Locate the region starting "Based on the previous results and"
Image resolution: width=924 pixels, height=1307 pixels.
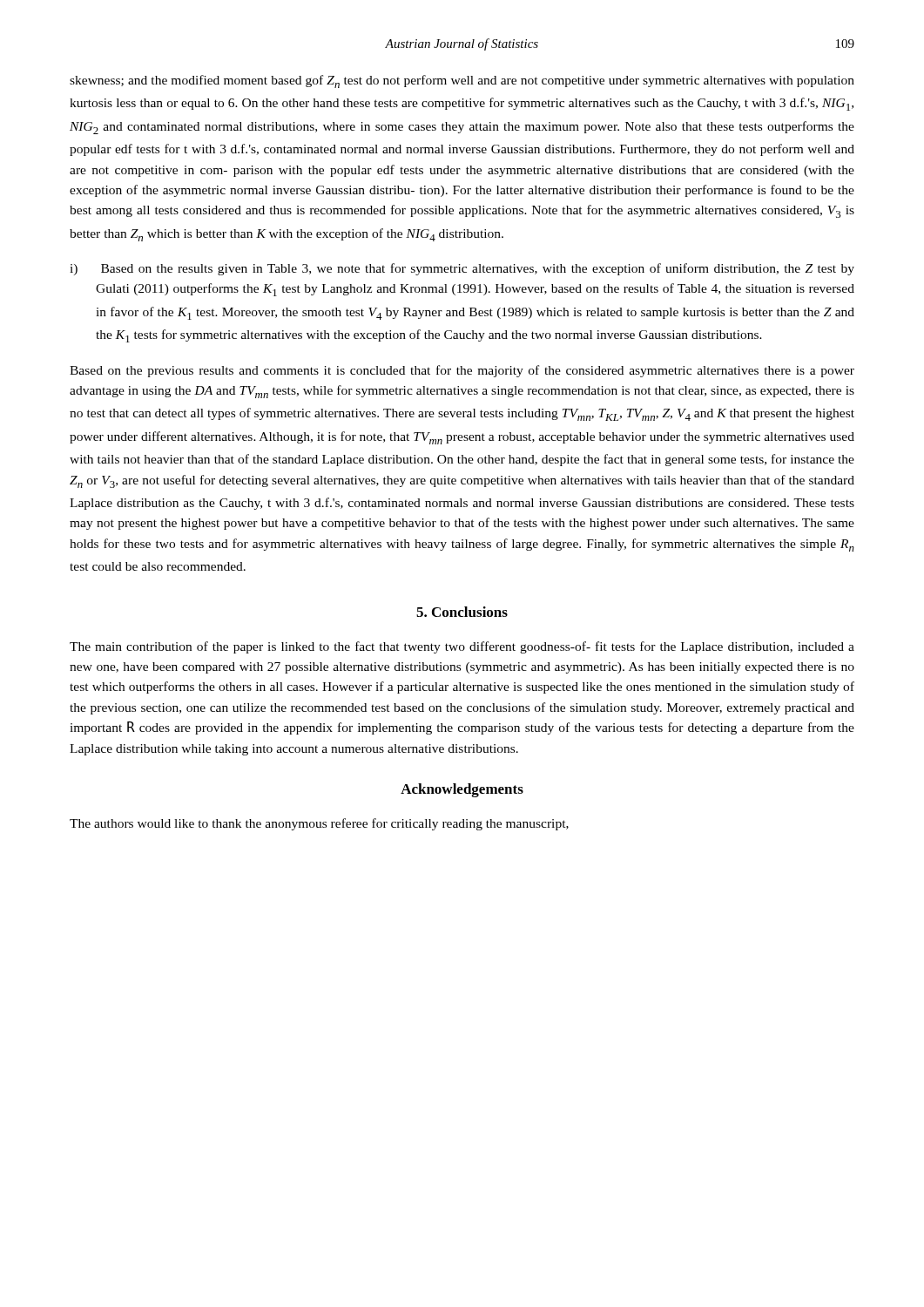462,468
